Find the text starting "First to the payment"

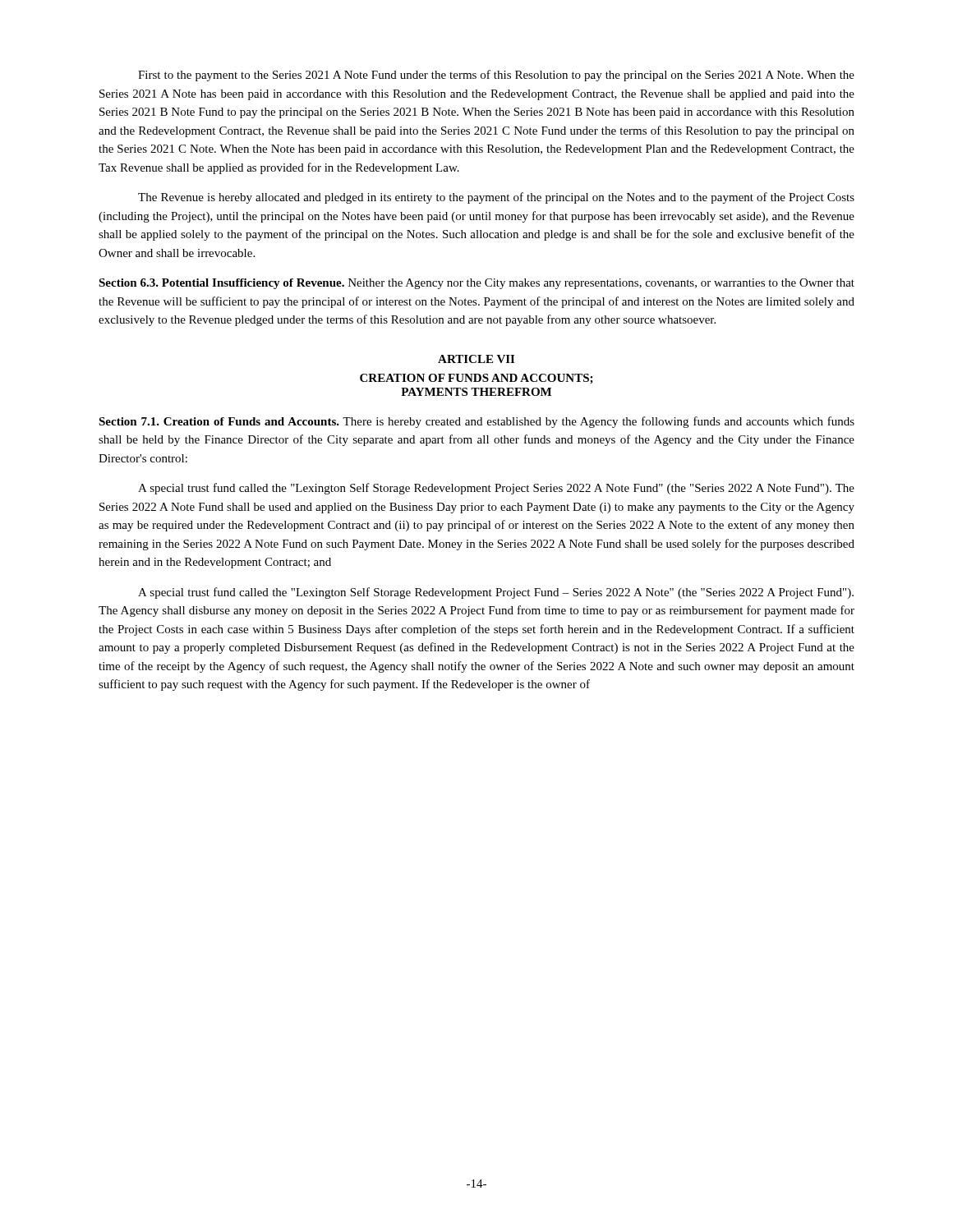click(476, 121)
